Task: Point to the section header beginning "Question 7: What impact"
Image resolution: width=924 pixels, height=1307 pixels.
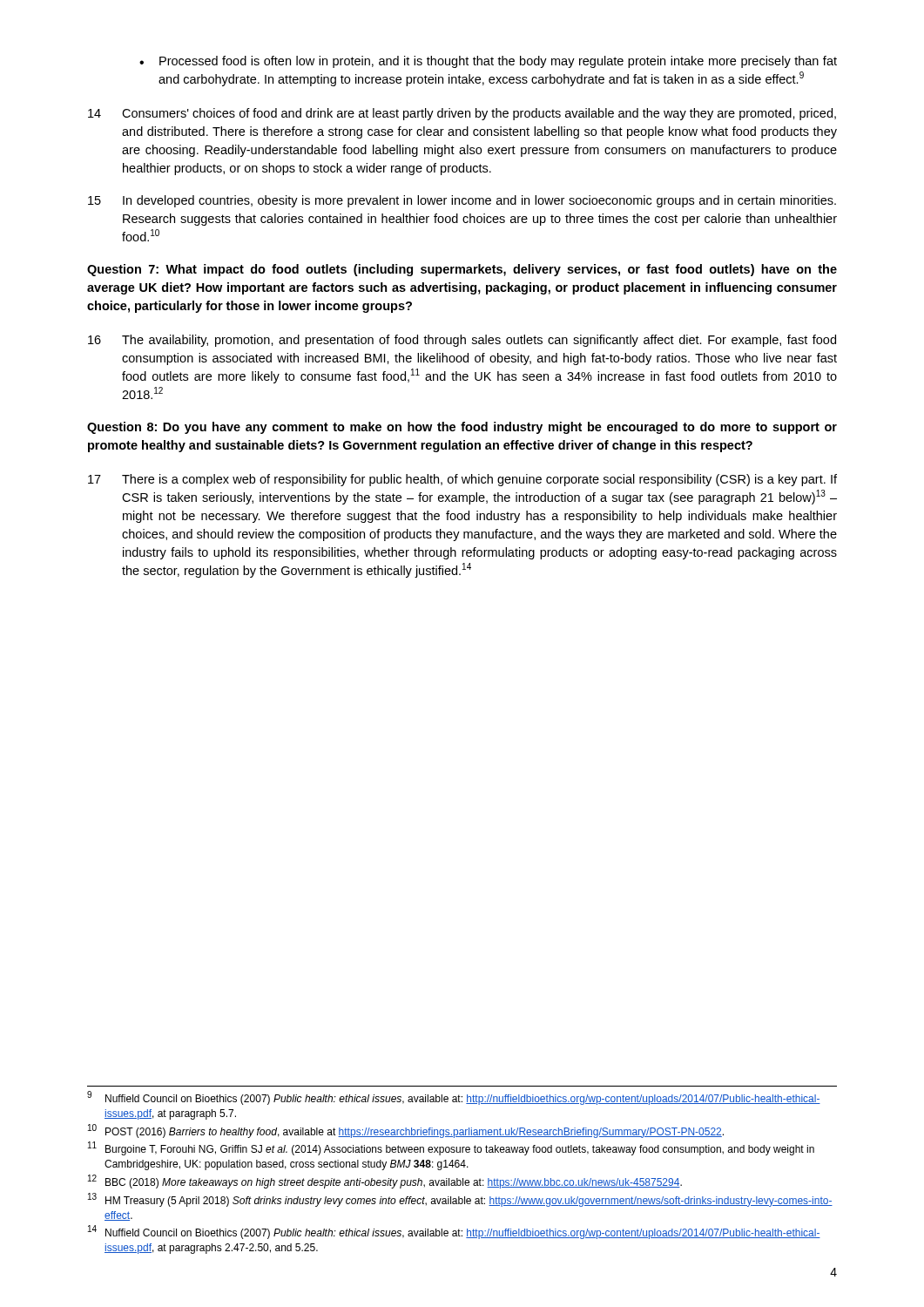Action: (x=462, y=288)
